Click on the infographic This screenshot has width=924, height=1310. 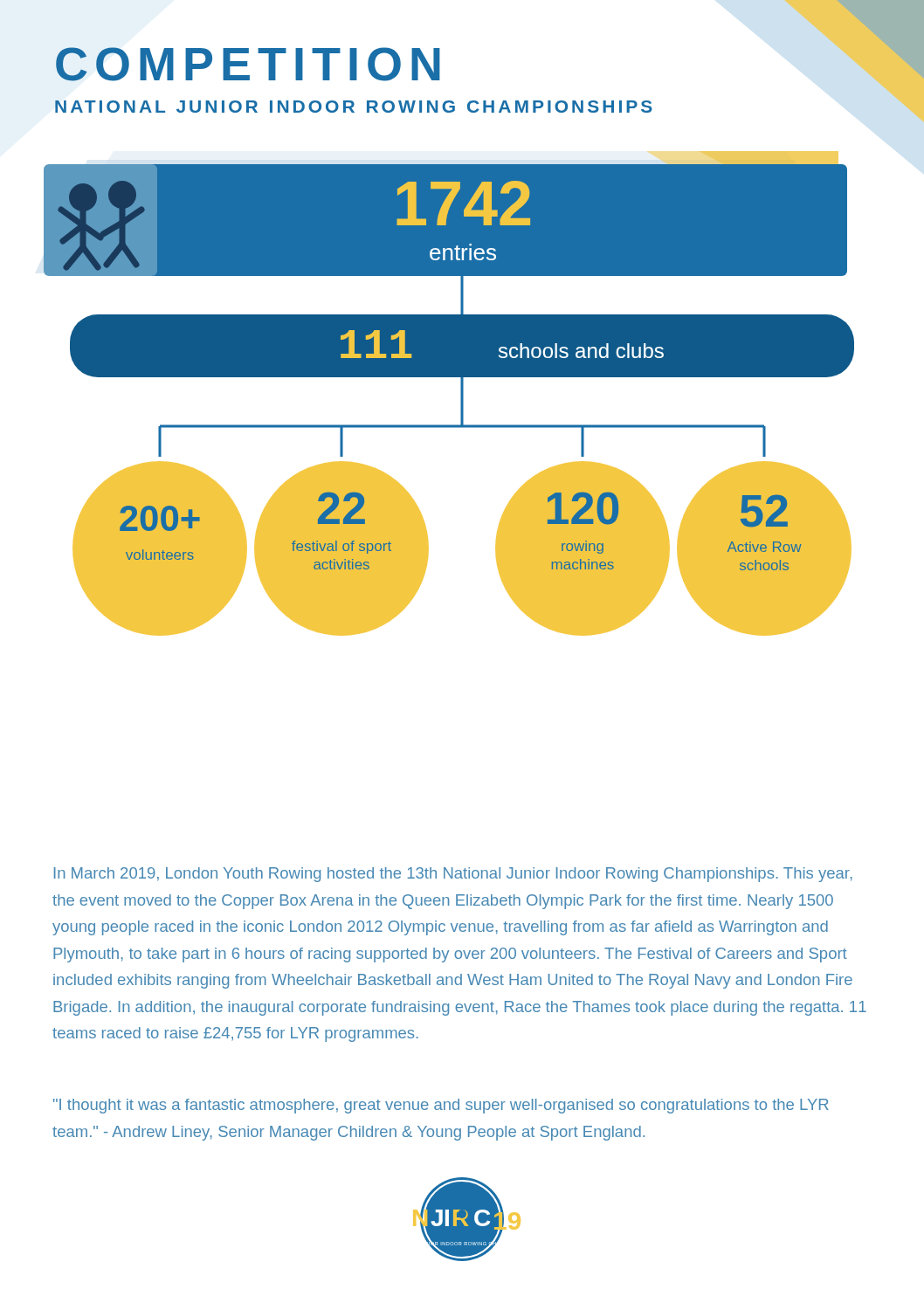click(462, 444)
